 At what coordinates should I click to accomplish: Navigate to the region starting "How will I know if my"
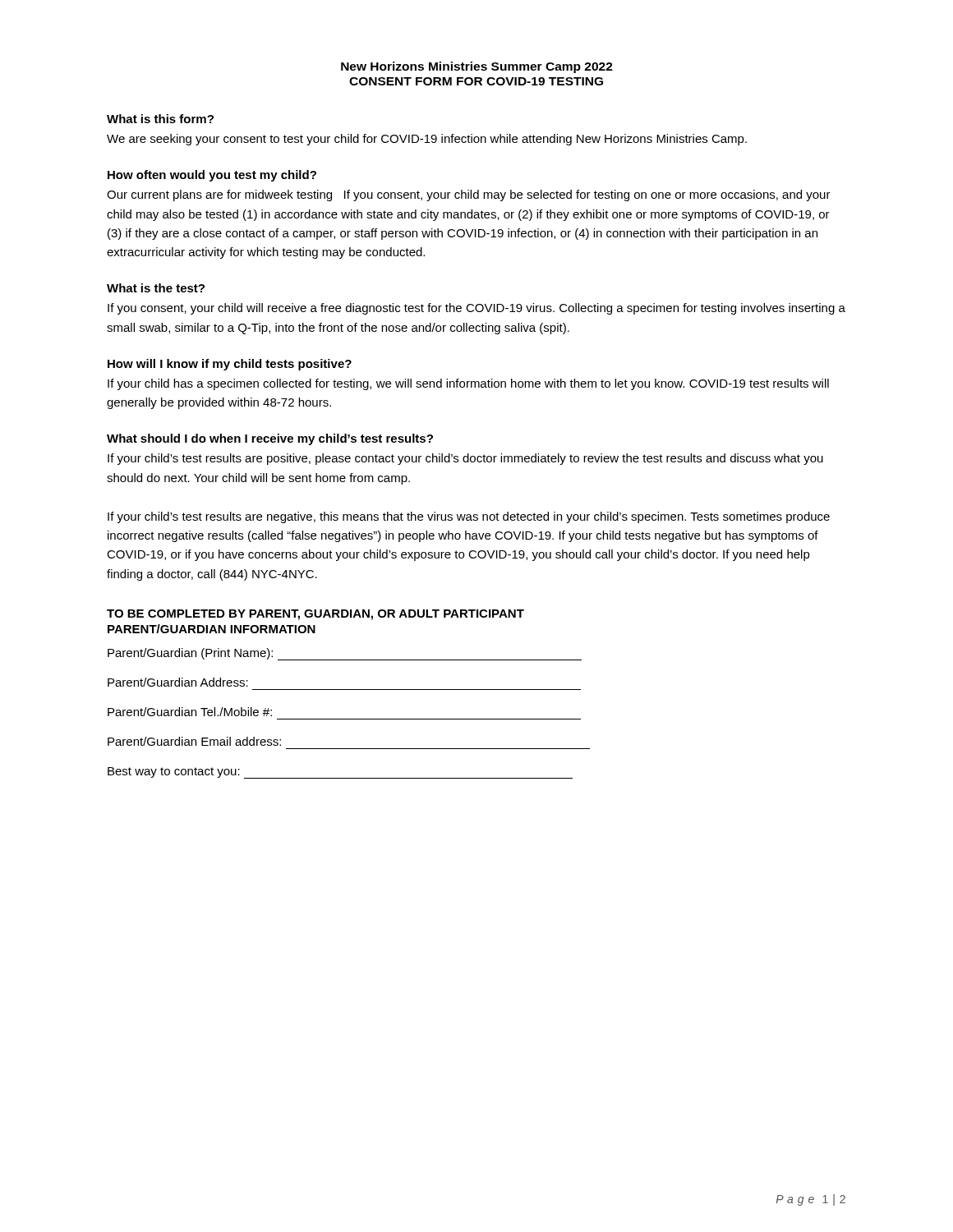(x=229, y=363)
